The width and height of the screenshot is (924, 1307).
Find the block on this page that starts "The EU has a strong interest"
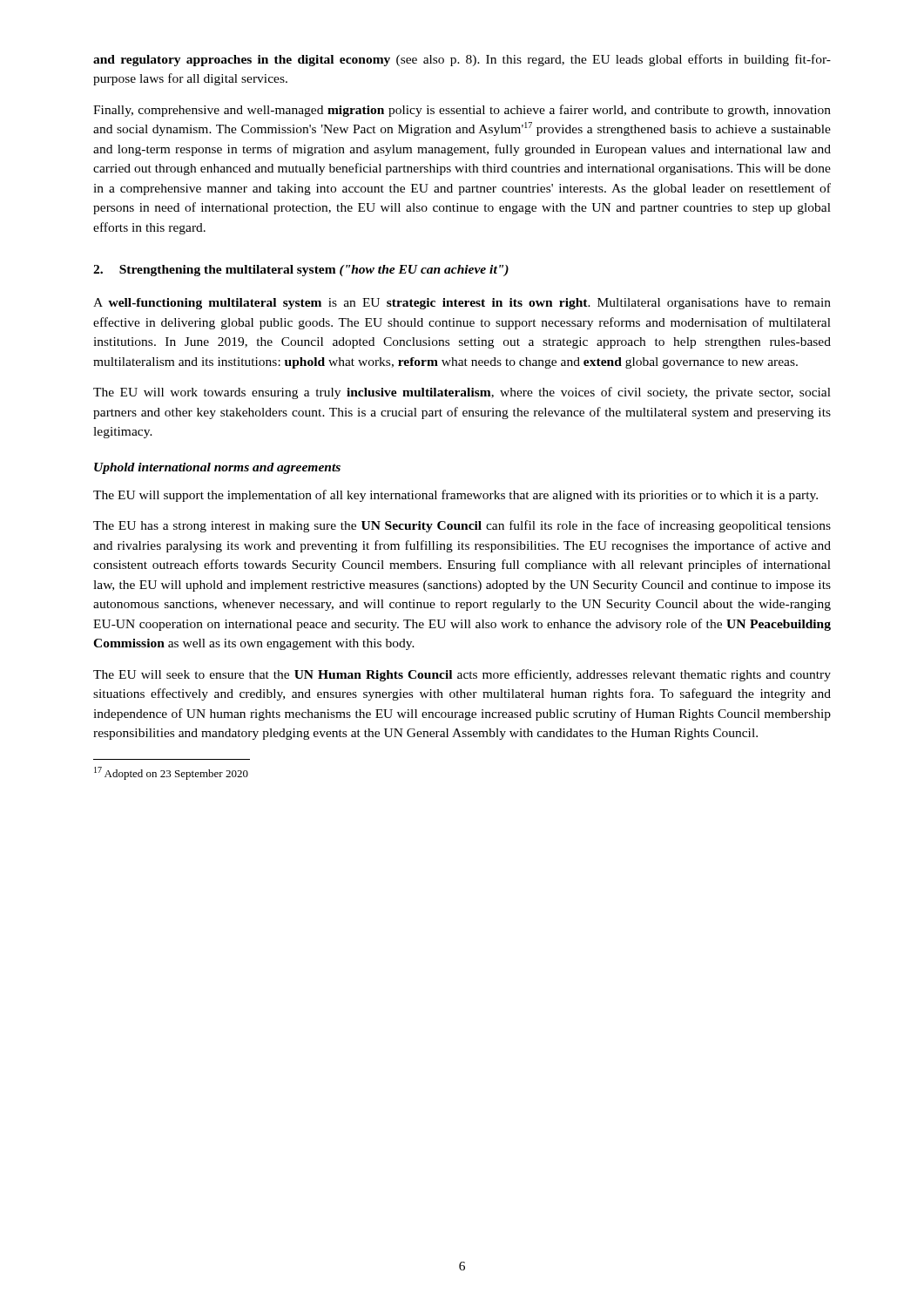coord(462,585)
